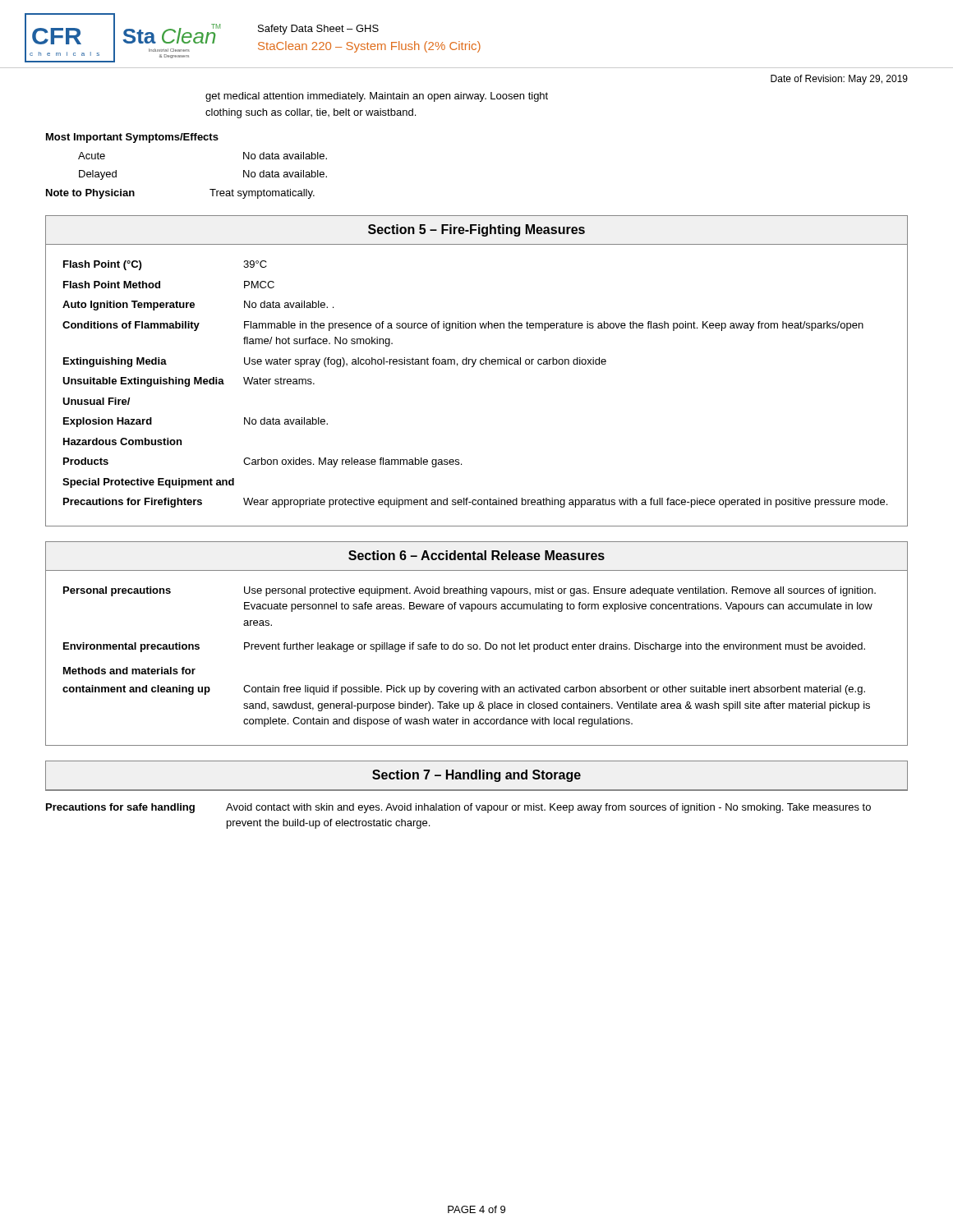The image size is (953, 1232).
Task: Find the block starting "Personal precautions Use personal protective equipment. Avoid"
Action: coord(476,656)
